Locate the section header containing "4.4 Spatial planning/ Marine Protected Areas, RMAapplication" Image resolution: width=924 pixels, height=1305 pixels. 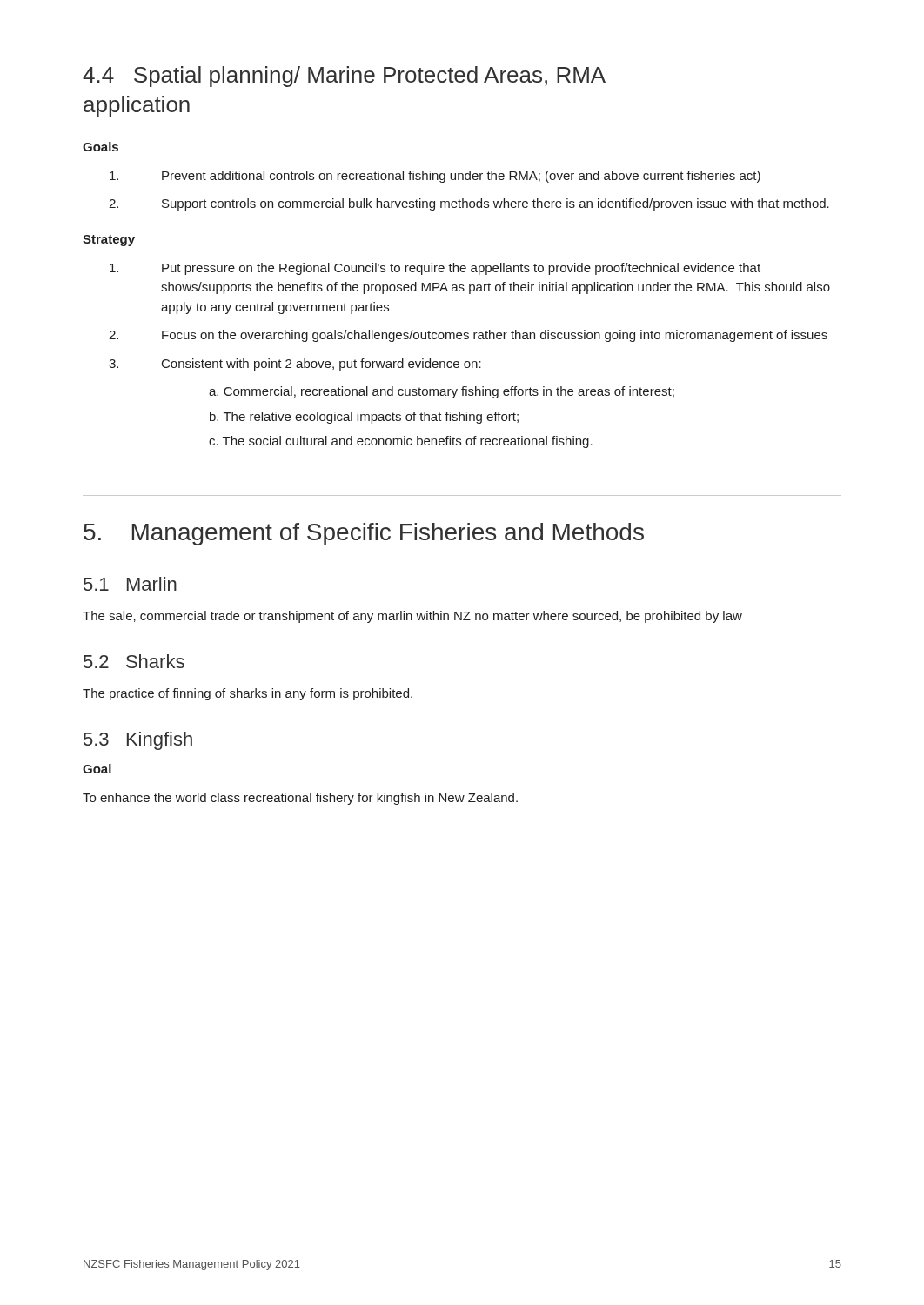coord(462,90)
